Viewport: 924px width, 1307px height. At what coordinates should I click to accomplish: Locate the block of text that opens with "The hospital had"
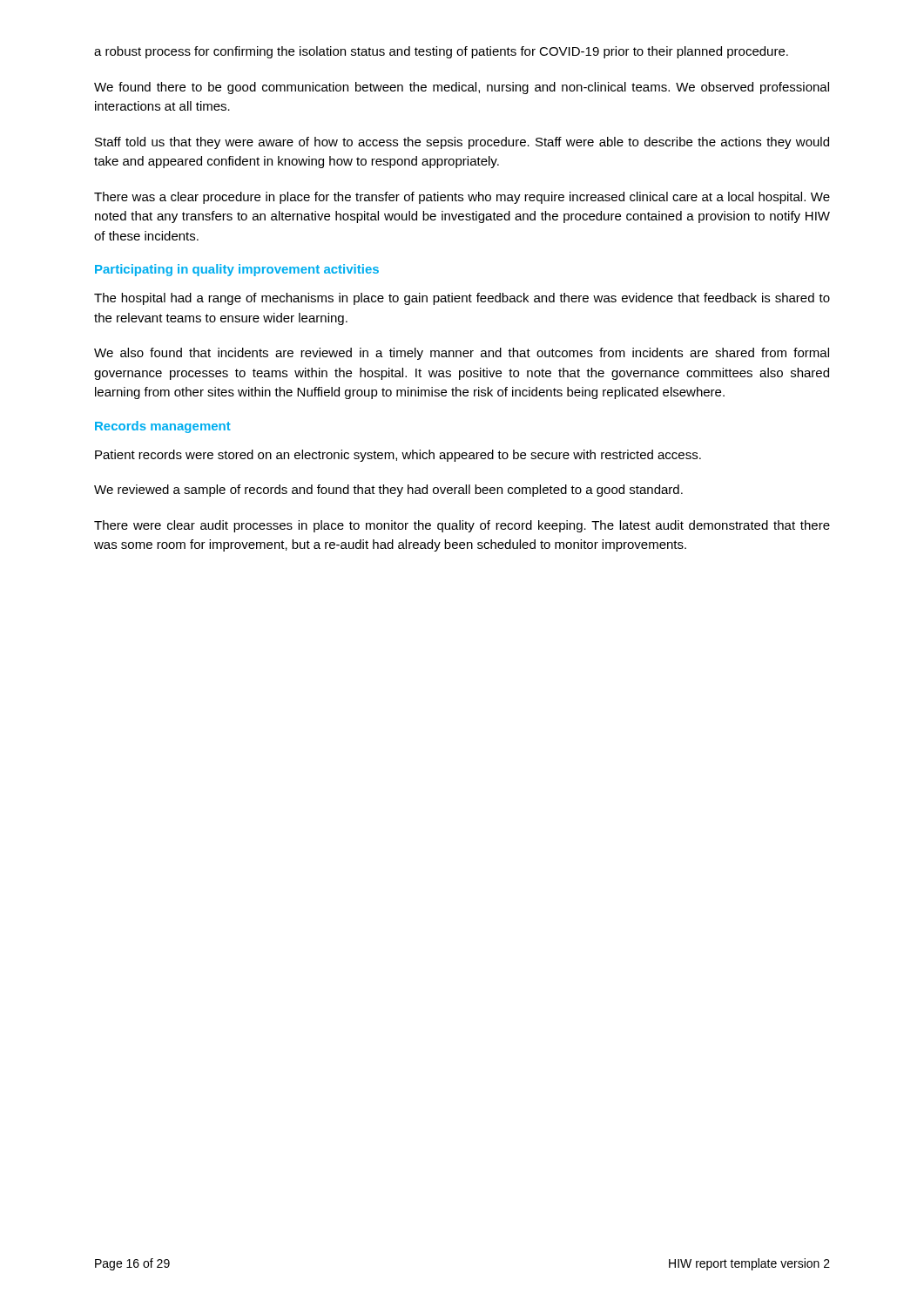click(462, 307)
